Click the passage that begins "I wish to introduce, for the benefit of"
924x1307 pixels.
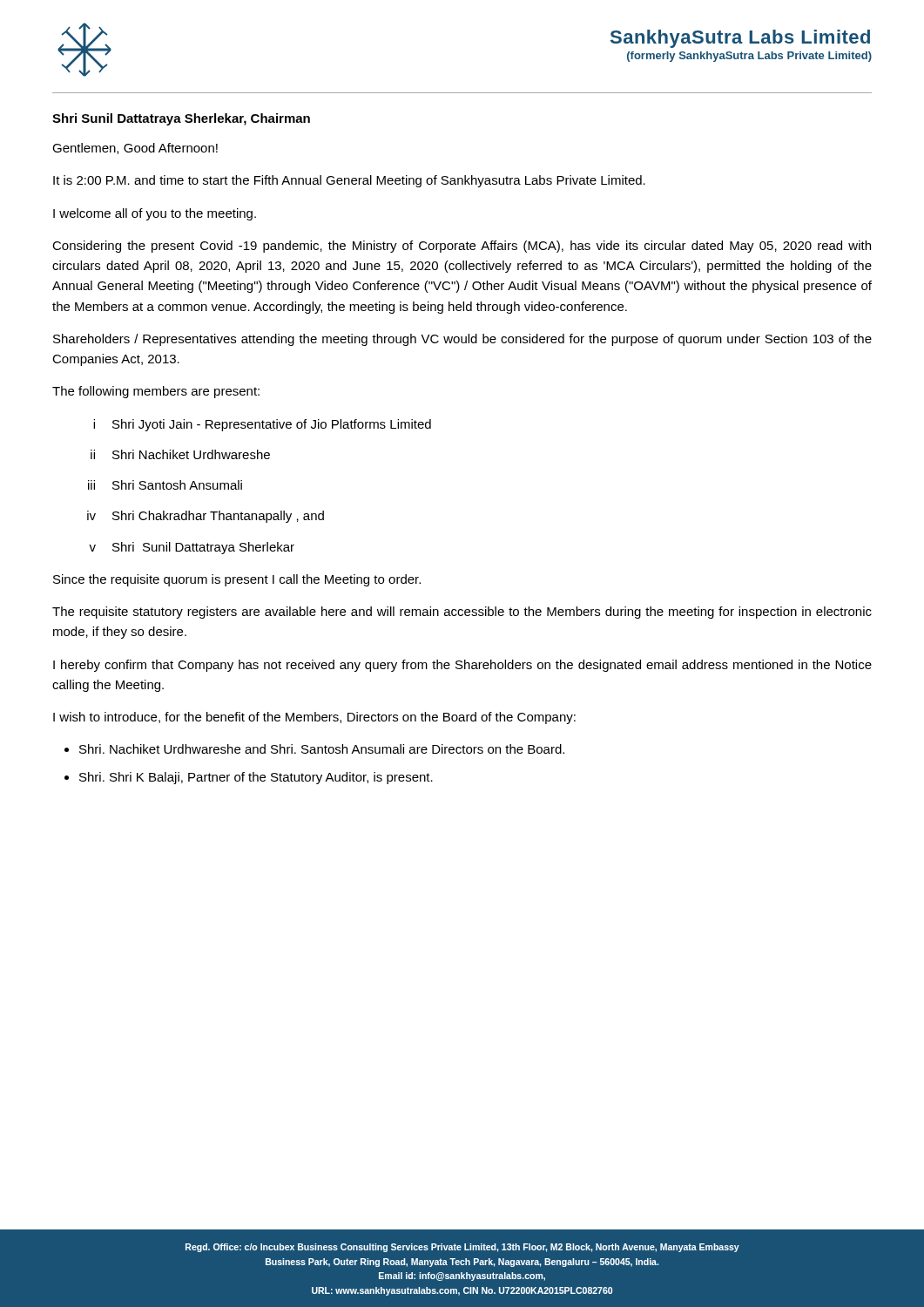314,717
